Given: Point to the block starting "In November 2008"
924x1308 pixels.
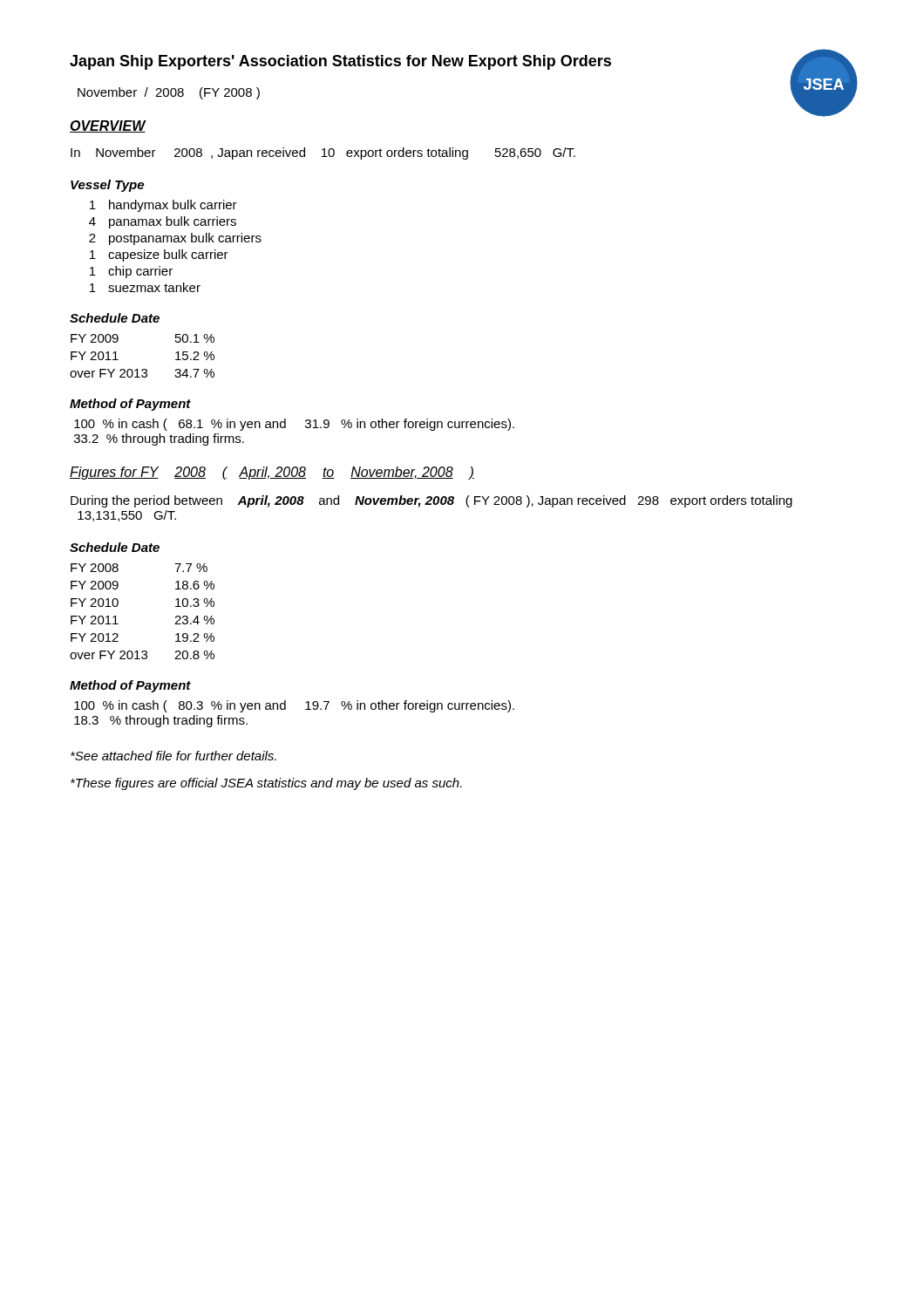Looking at the screenshot, I should tap(323, 152).
